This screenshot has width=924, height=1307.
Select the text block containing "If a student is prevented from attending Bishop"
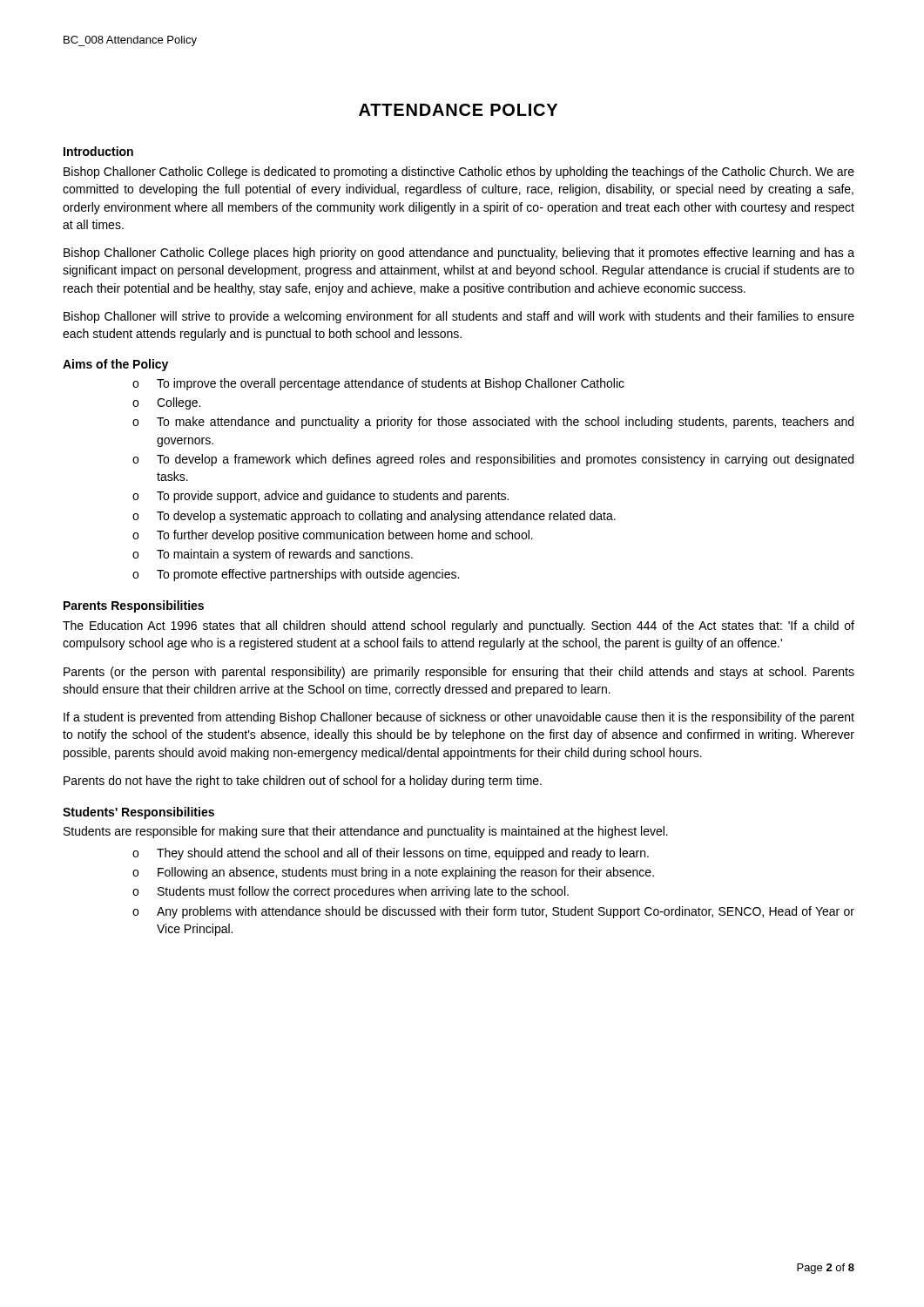pos(459,735)
